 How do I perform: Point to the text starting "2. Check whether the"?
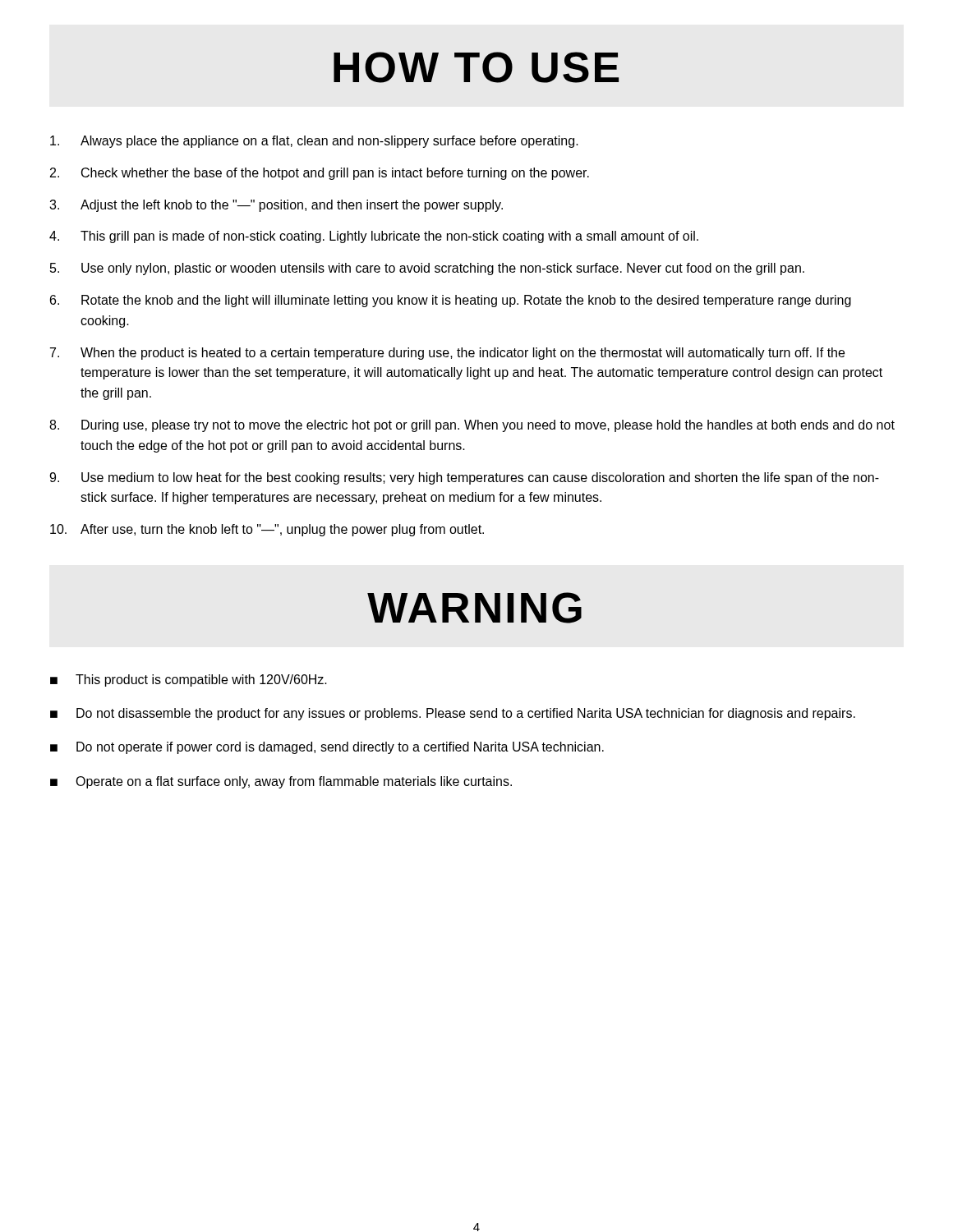pos(476,173)
